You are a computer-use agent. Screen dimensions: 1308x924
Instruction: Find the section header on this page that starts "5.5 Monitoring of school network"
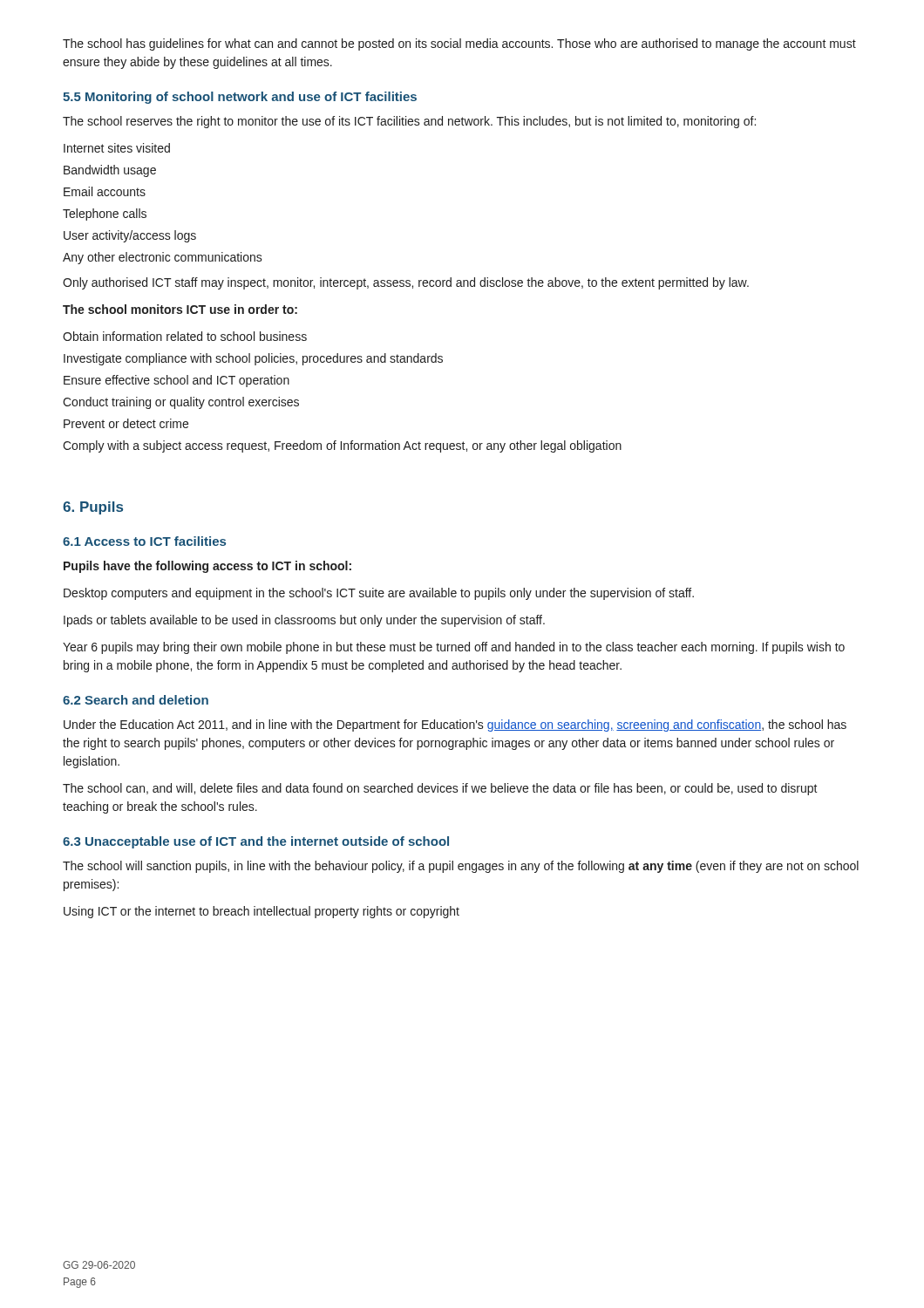[x=240, y=96]
